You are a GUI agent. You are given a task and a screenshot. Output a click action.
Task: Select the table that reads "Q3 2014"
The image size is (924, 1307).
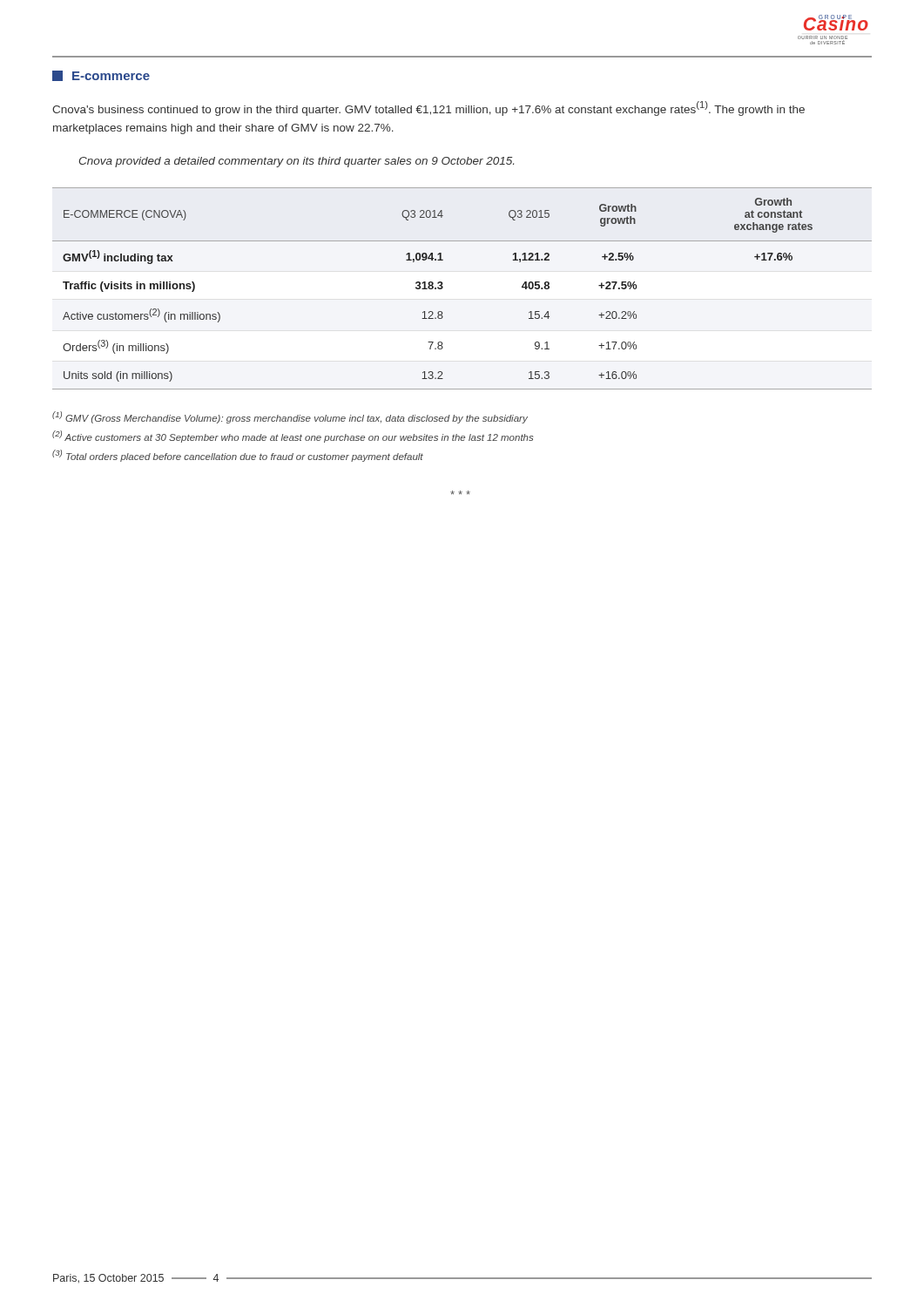[x=462, y=288]
